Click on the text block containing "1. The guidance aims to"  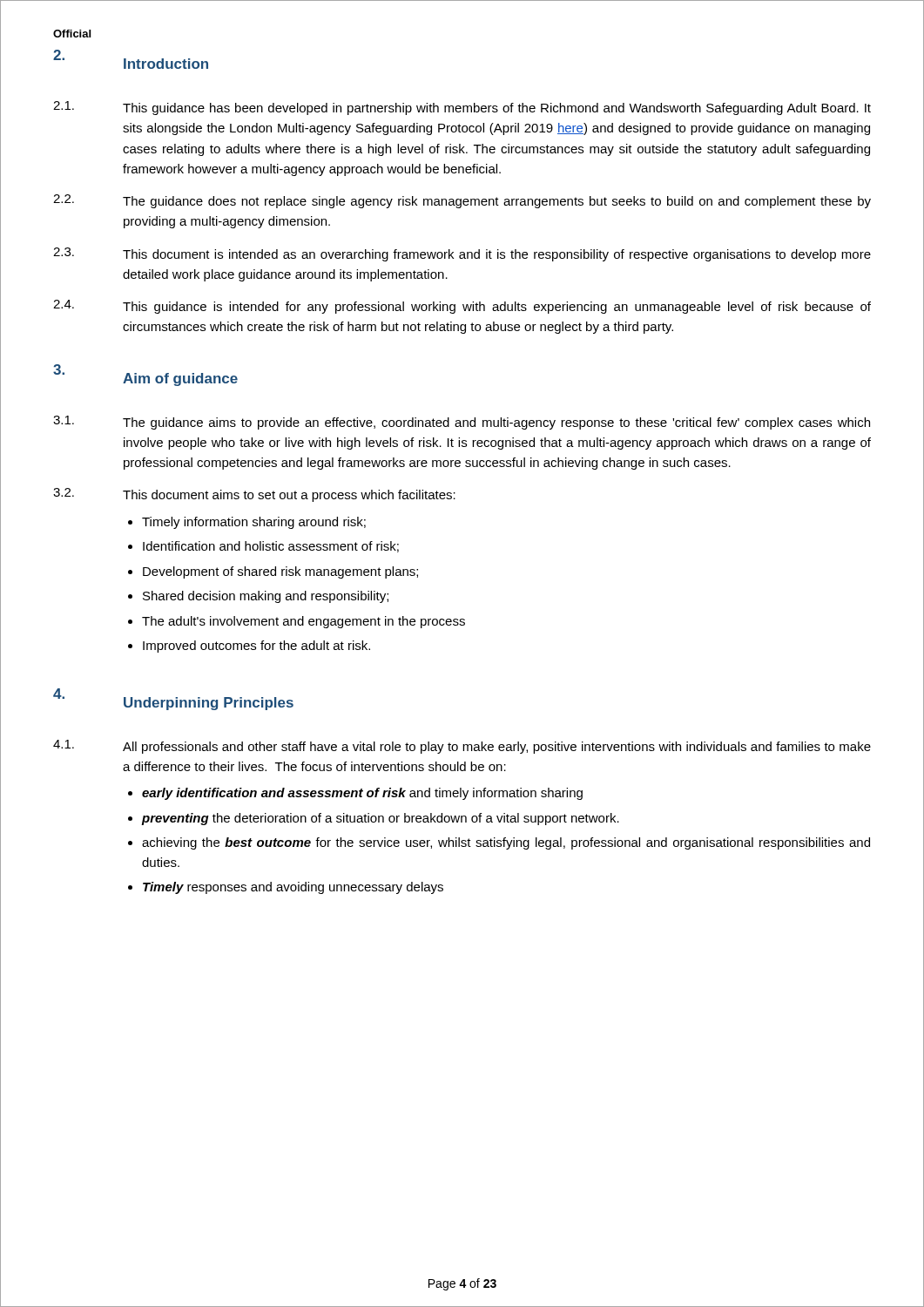pyautogui.click(x=462, y=442)
